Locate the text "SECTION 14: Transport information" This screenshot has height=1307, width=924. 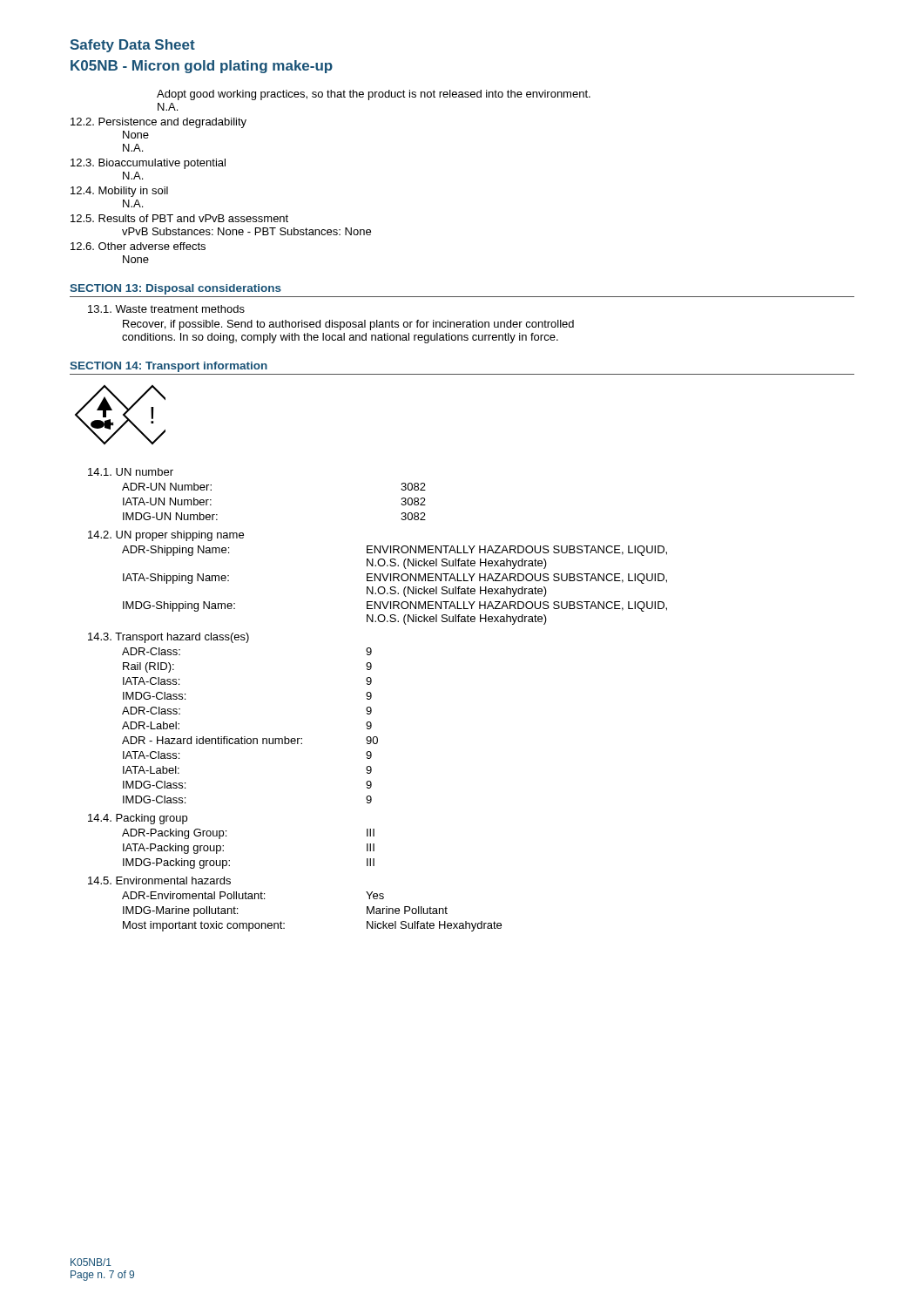point(462,366)
